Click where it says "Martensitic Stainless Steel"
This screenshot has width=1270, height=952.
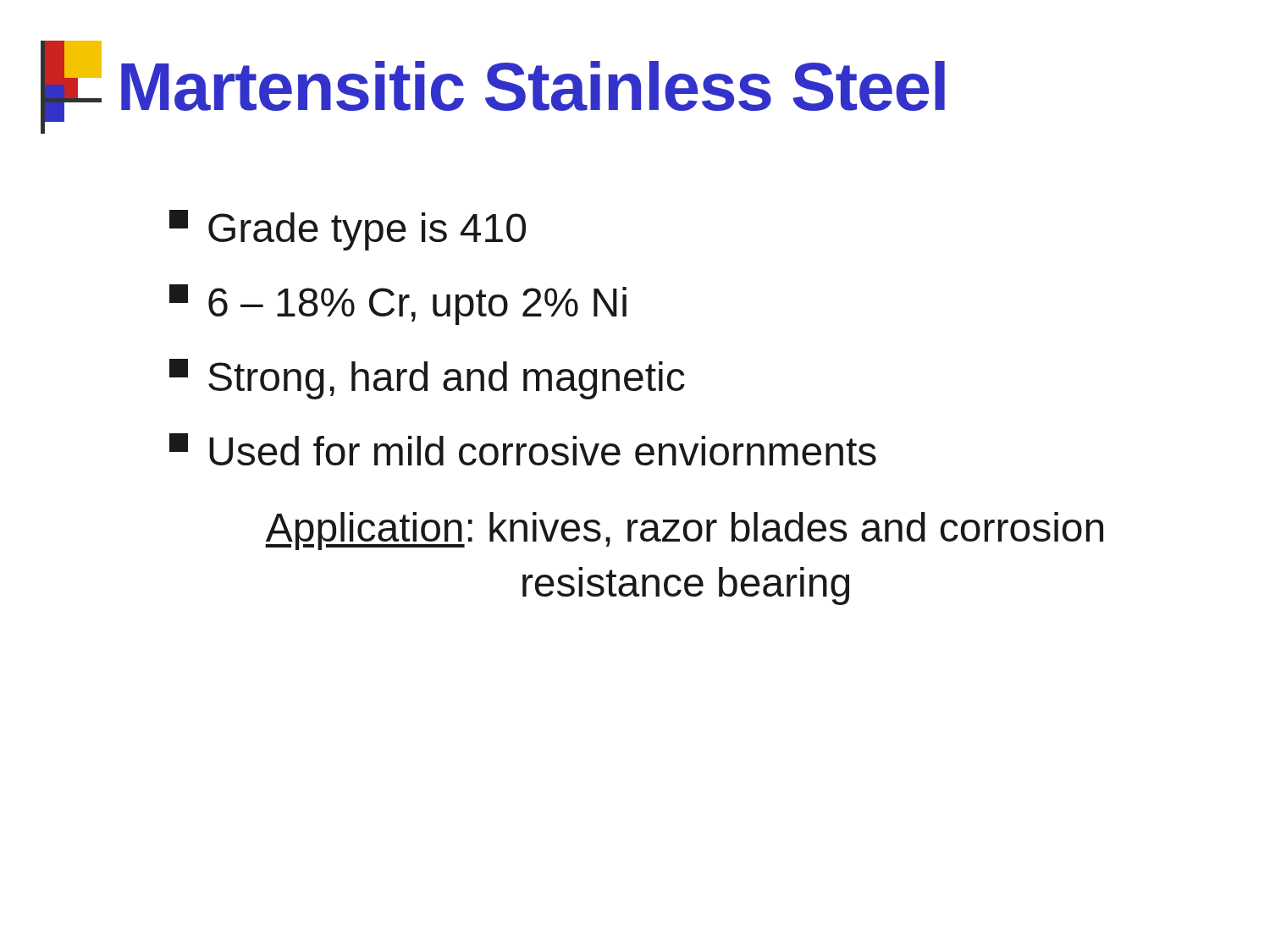coord(533,87)
